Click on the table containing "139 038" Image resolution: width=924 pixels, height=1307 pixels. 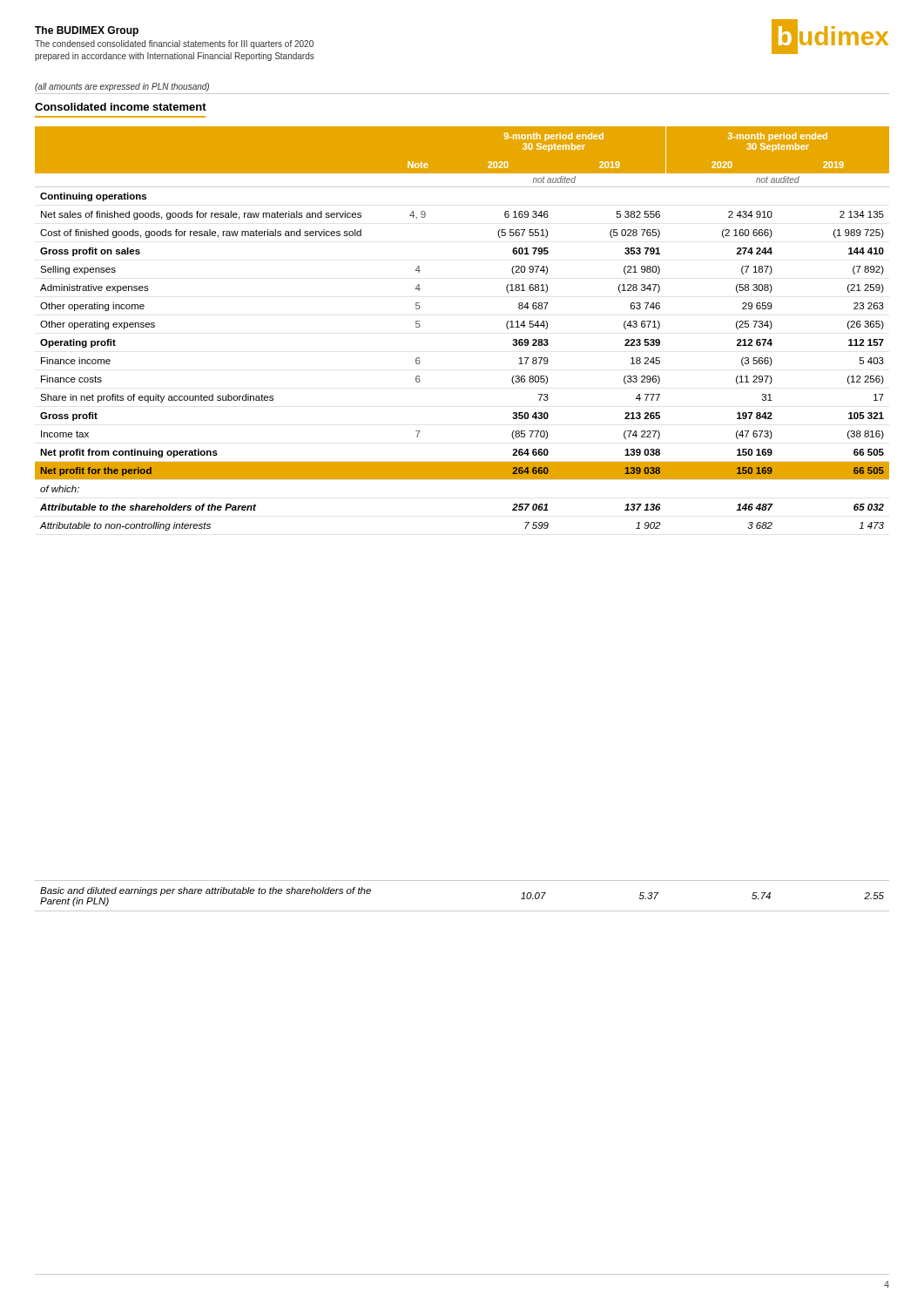coord(462,331)
